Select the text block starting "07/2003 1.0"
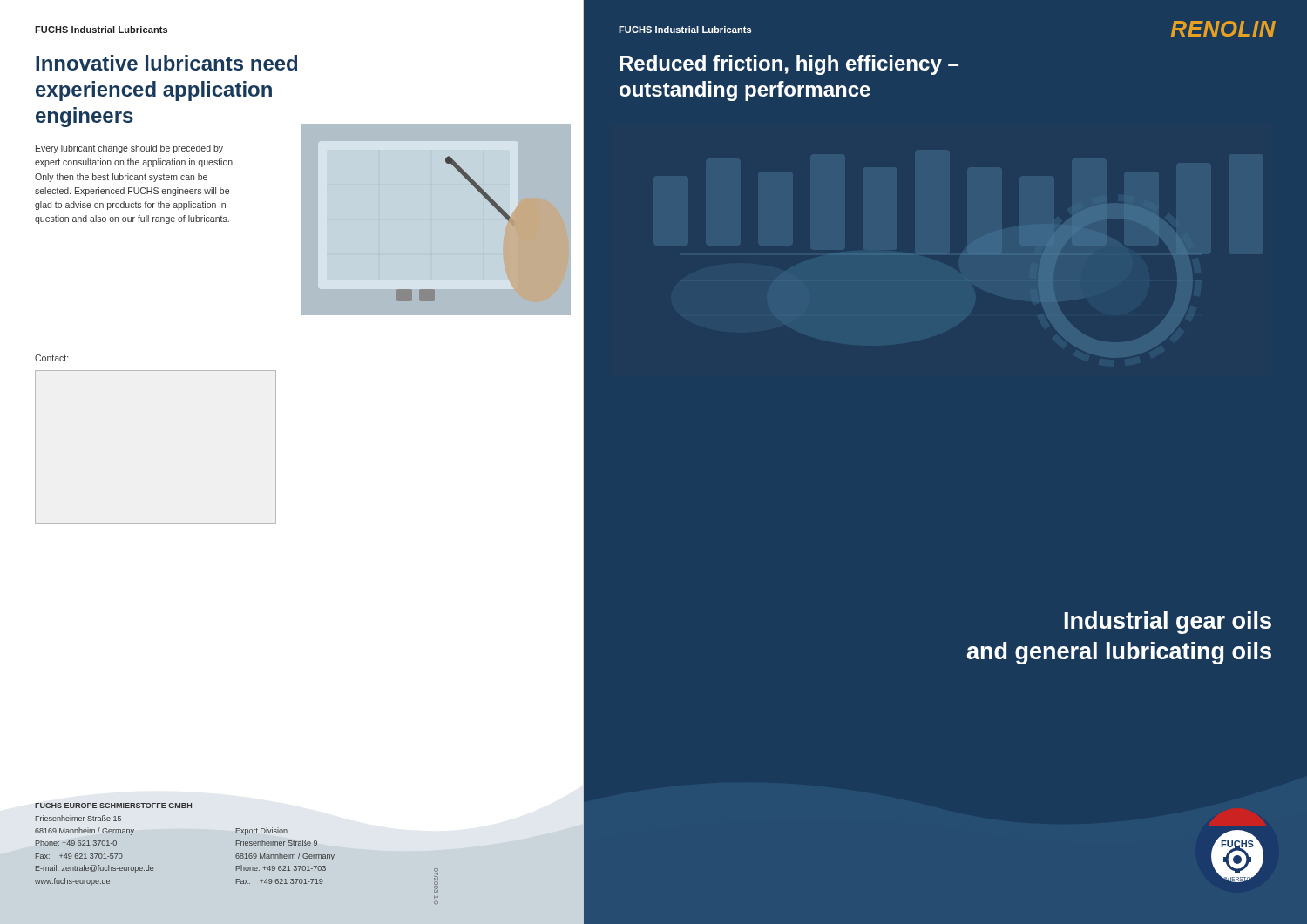This screenshot has width=1307, height=924. click(436, 886)
